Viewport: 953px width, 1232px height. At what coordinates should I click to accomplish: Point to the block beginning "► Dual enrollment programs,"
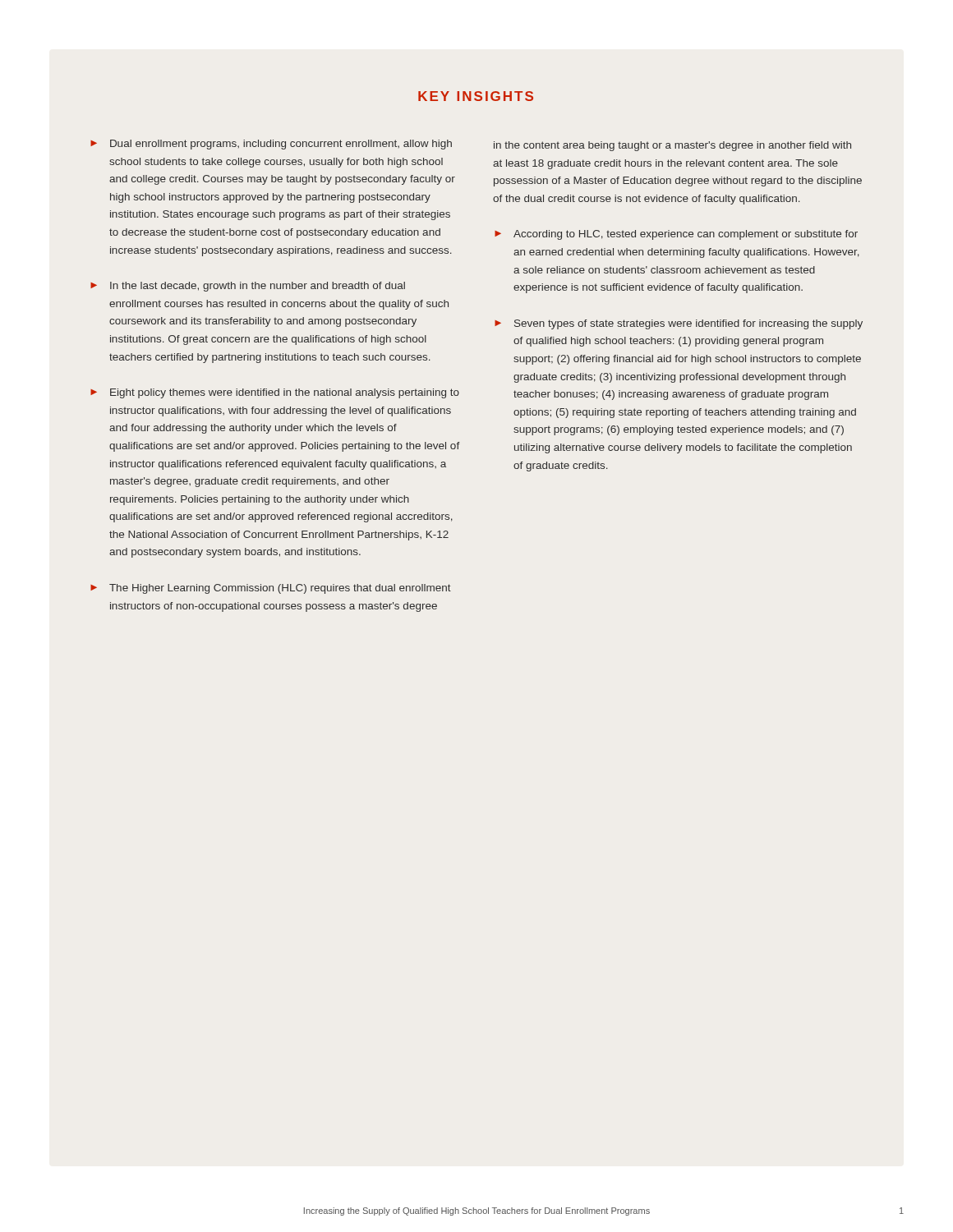pyautogui.click(x=274, y=197)
